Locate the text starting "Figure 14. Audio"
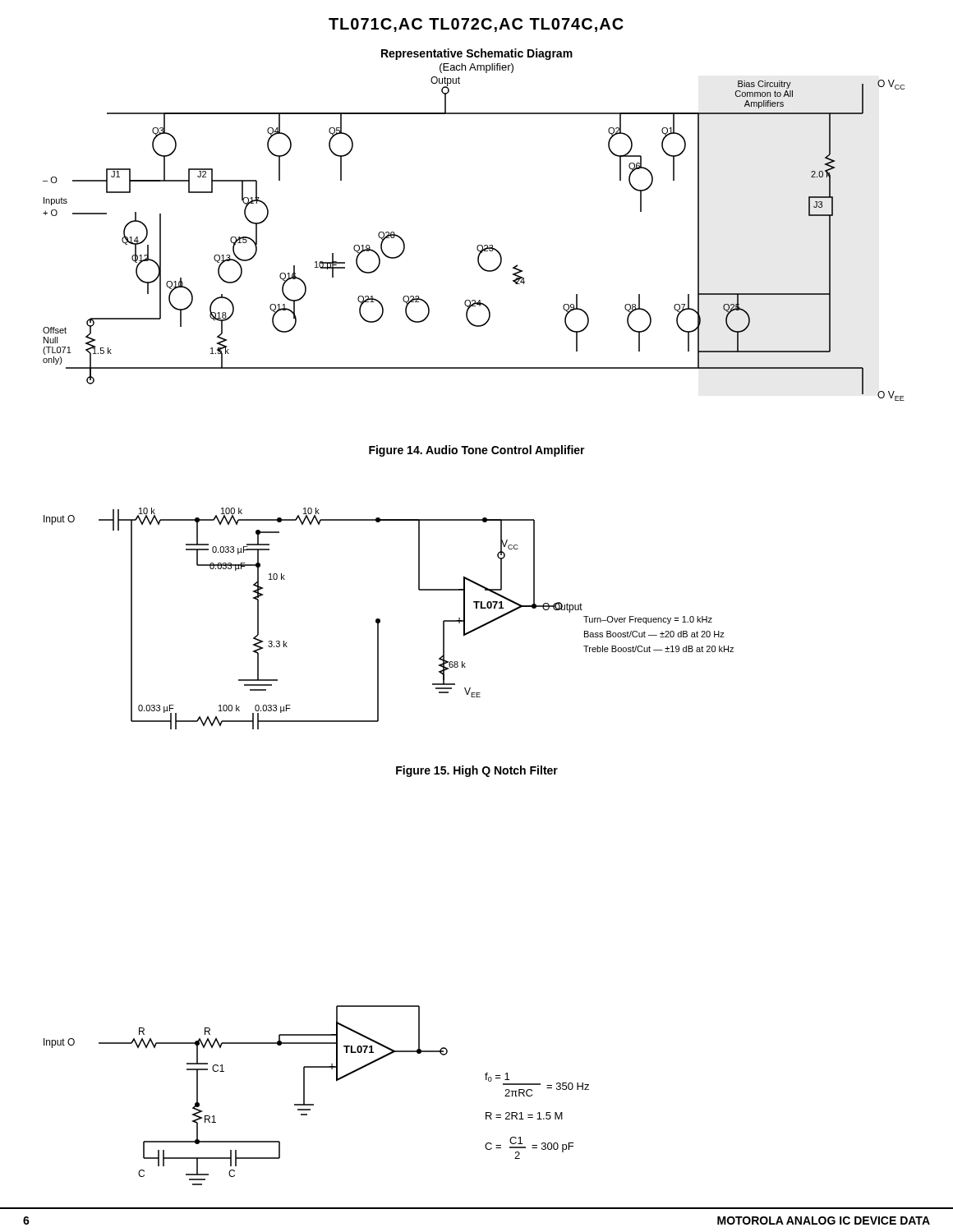Viewport: 953px width, 1232px height. (x=476, y=450)
